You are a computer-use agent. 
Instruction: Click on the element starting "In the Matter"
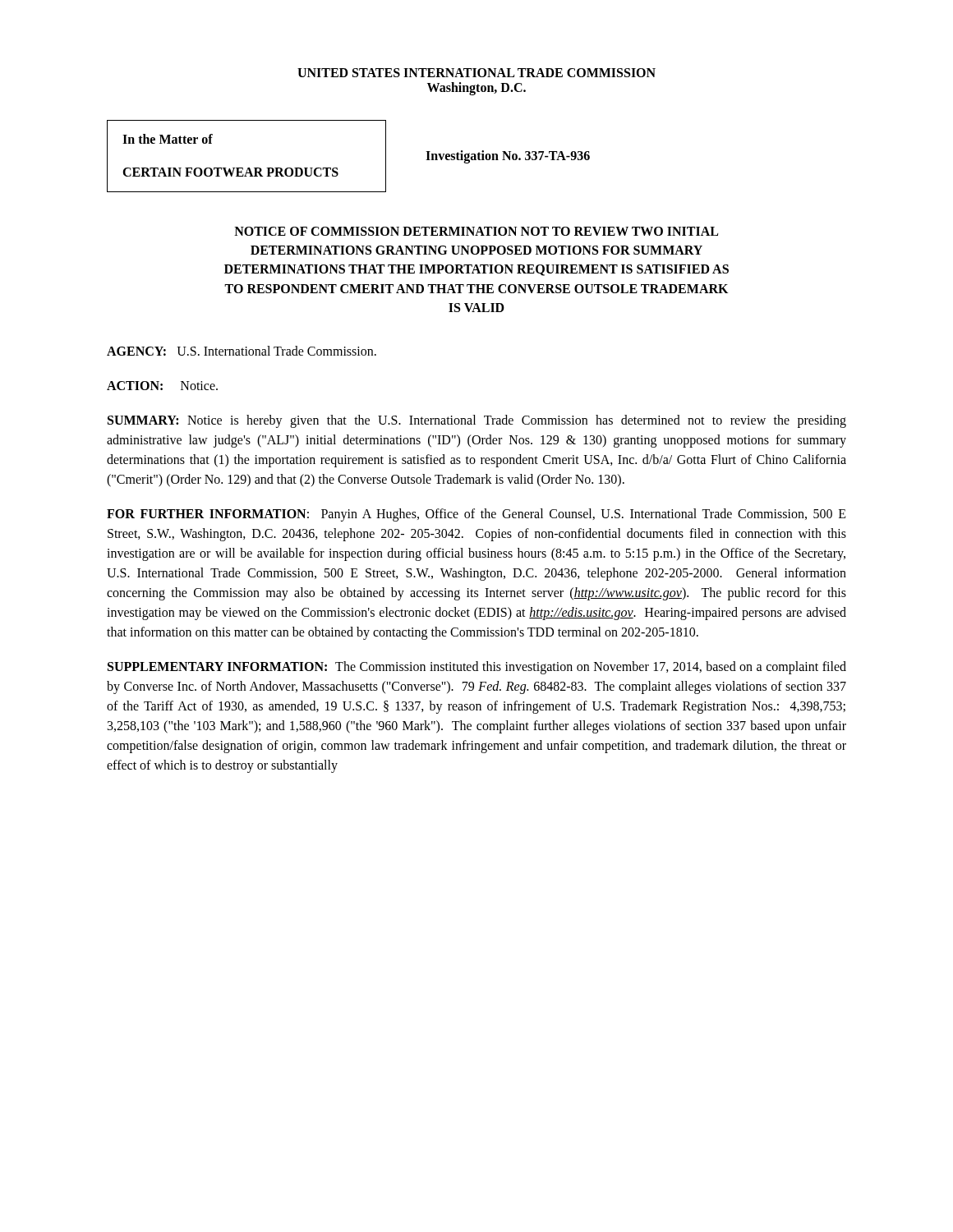(x=246, y=156)
